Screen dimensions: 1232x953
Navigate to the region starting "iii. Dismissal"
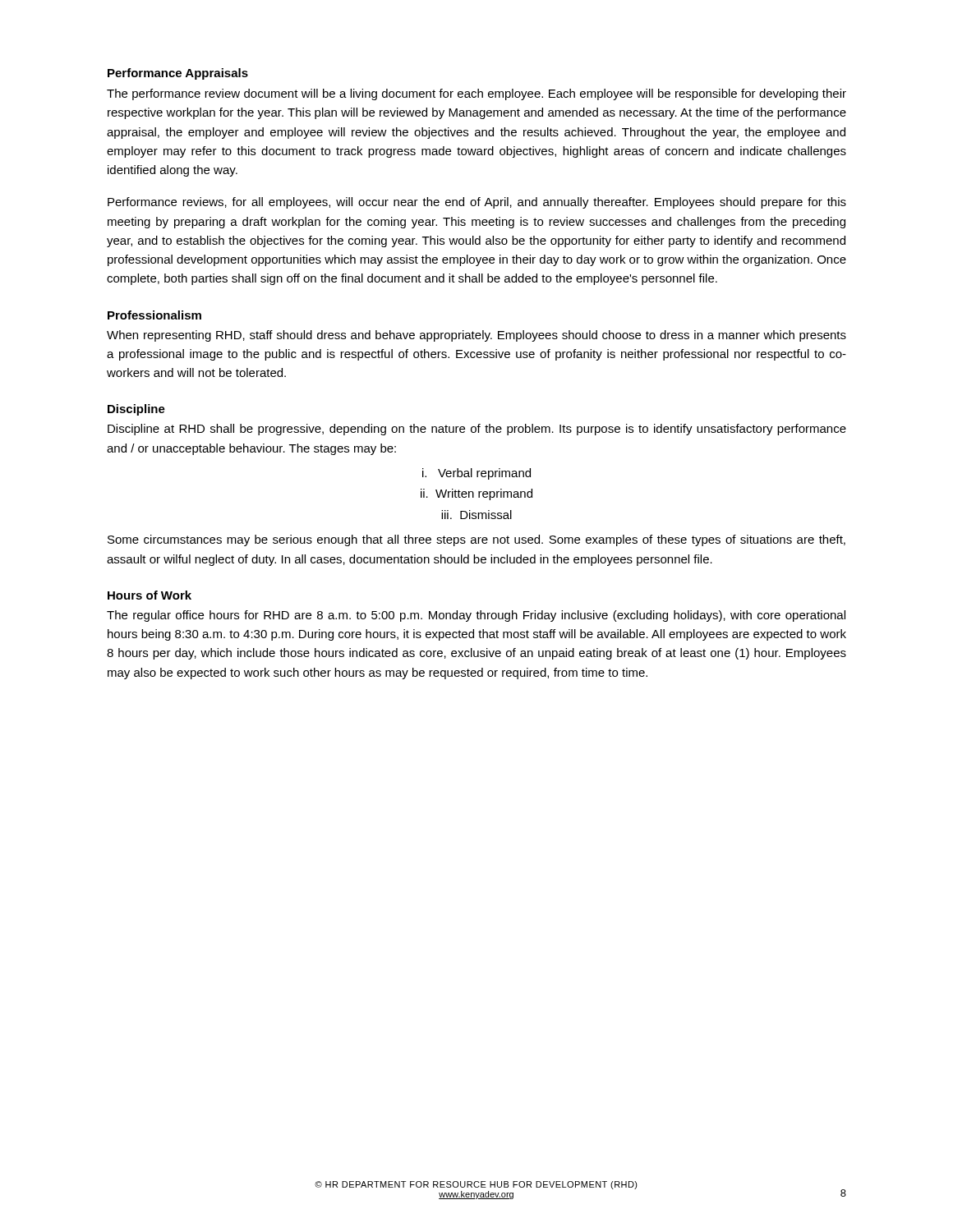point(476,514)
